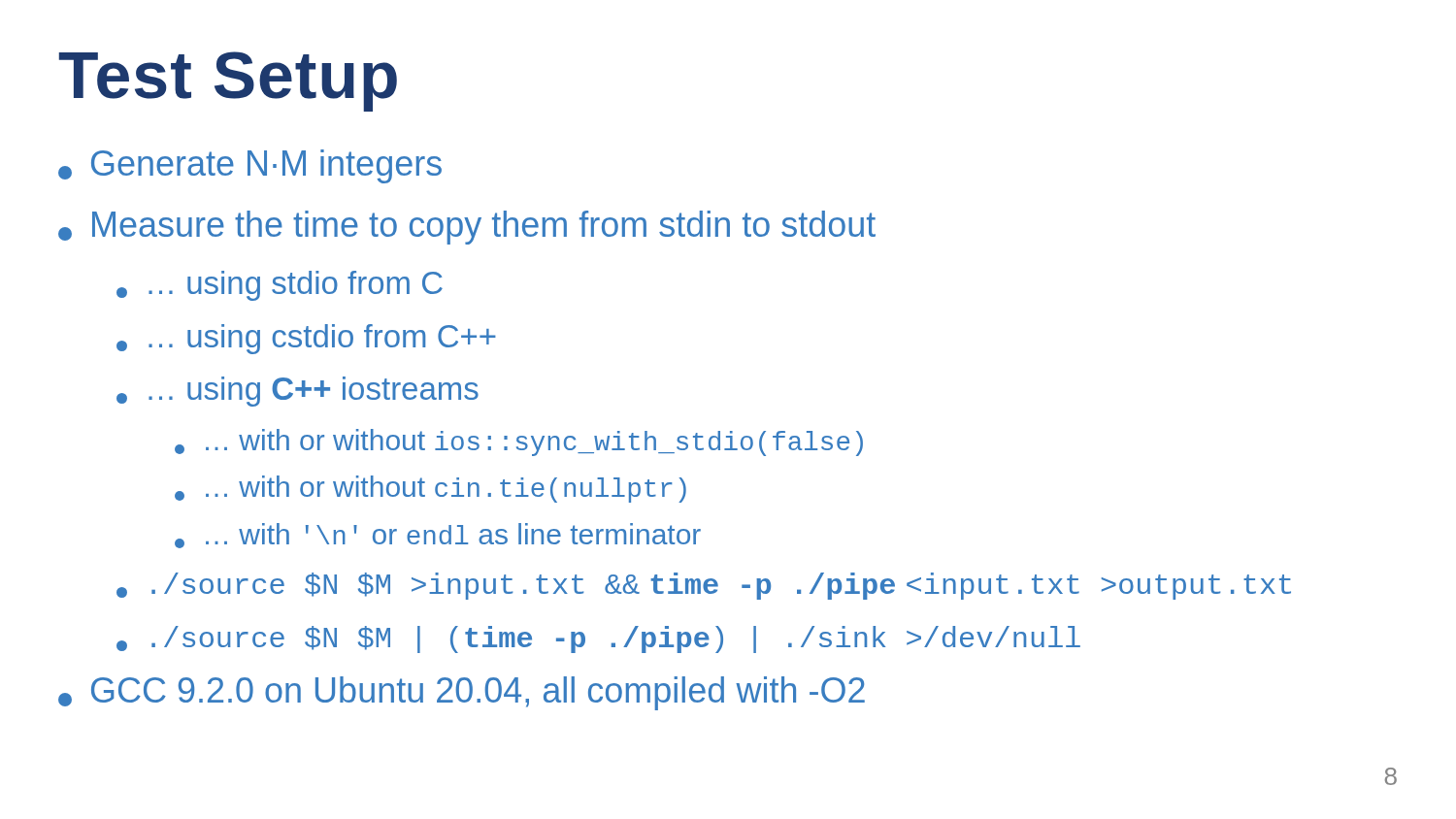The height and width of the screenshot is (819, 1456).
Task: Find the passage starting "… using stdio from"
Action: point(280,286)
